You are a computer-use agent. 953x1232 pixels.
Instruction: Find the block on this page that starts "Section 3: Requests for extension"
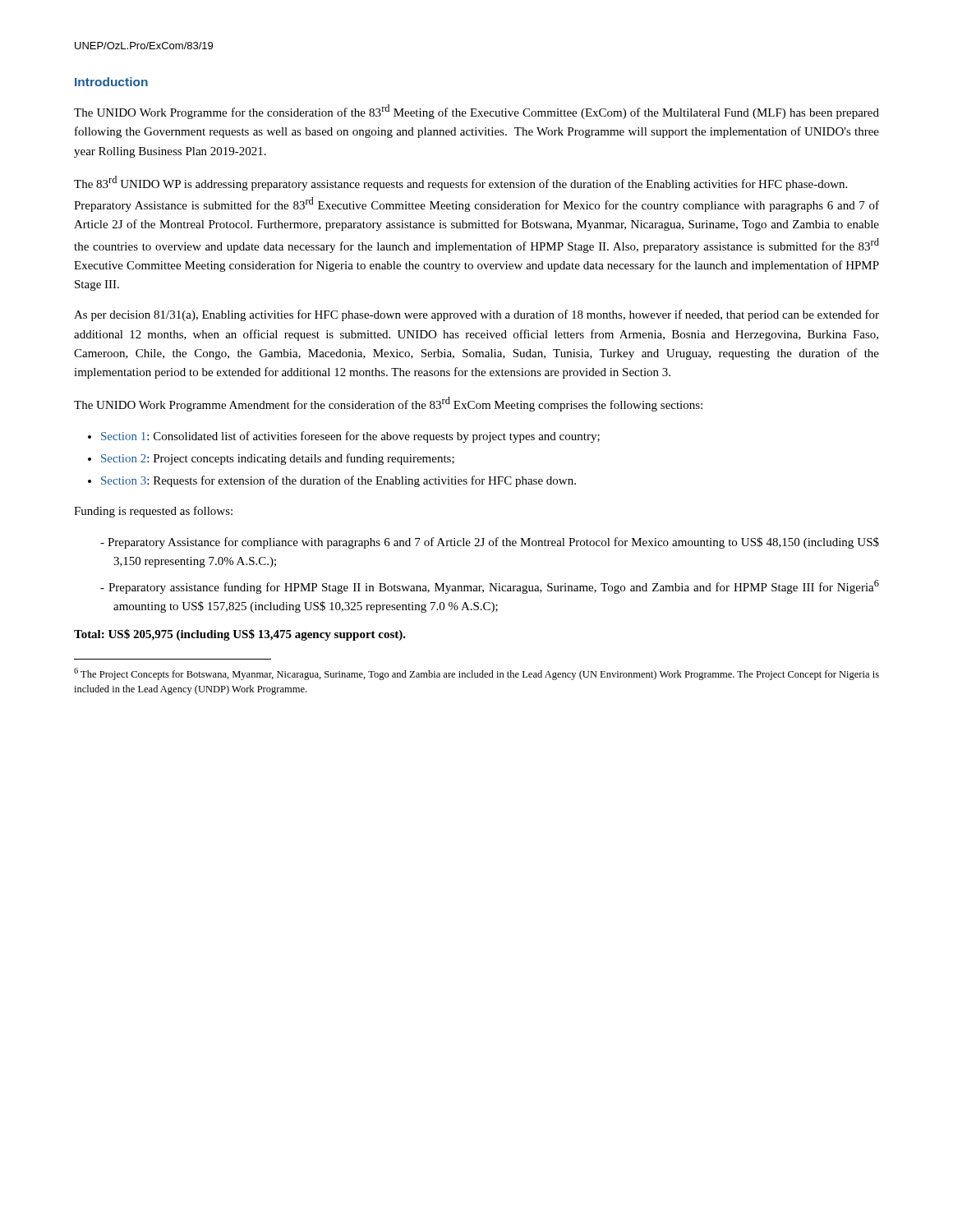pyautogui.click(x=338, y=480)
